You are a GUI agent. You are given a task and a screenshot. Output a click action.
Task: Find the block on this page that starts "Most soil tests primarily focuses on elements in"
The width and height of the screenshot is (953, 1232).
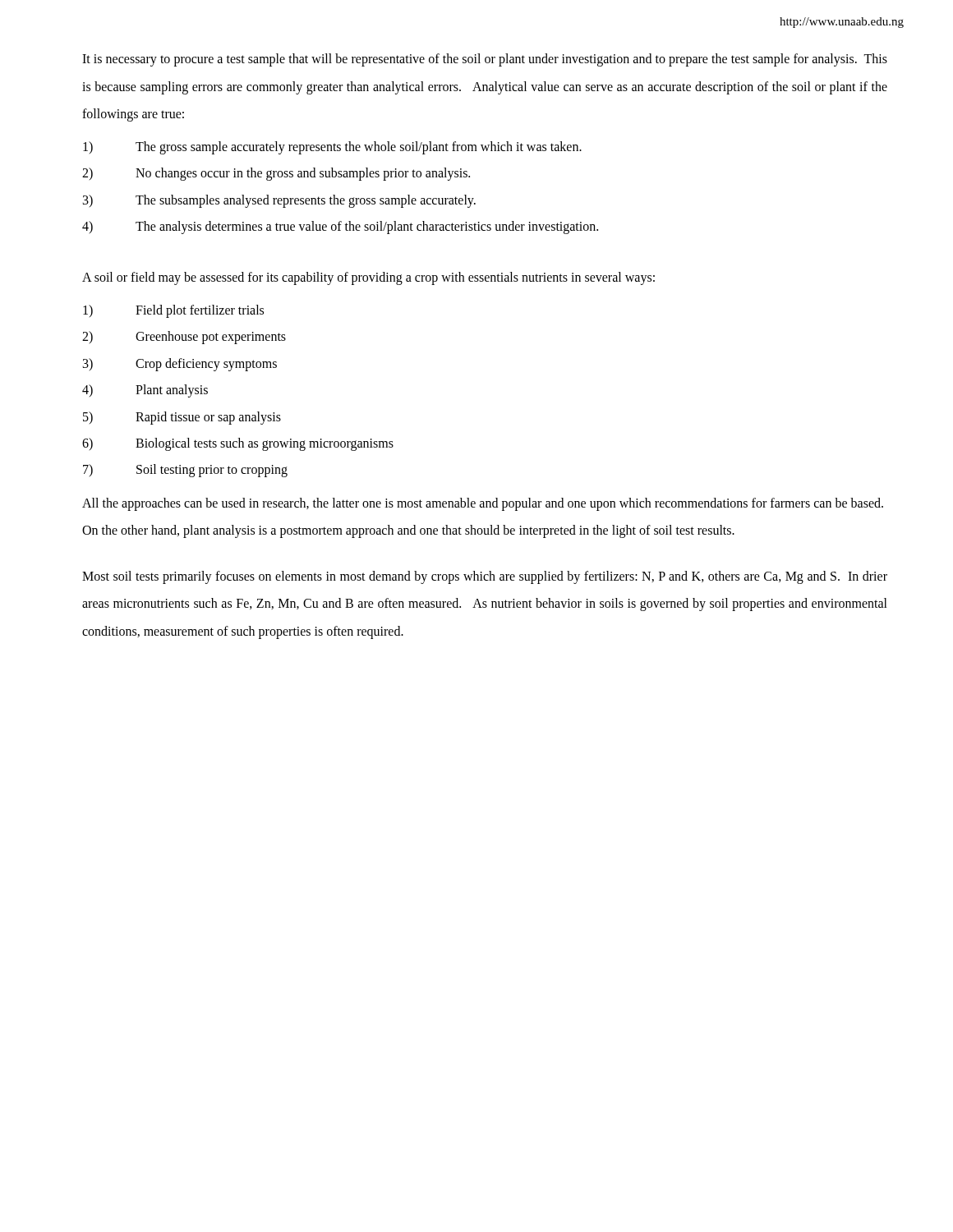[485, 604]
